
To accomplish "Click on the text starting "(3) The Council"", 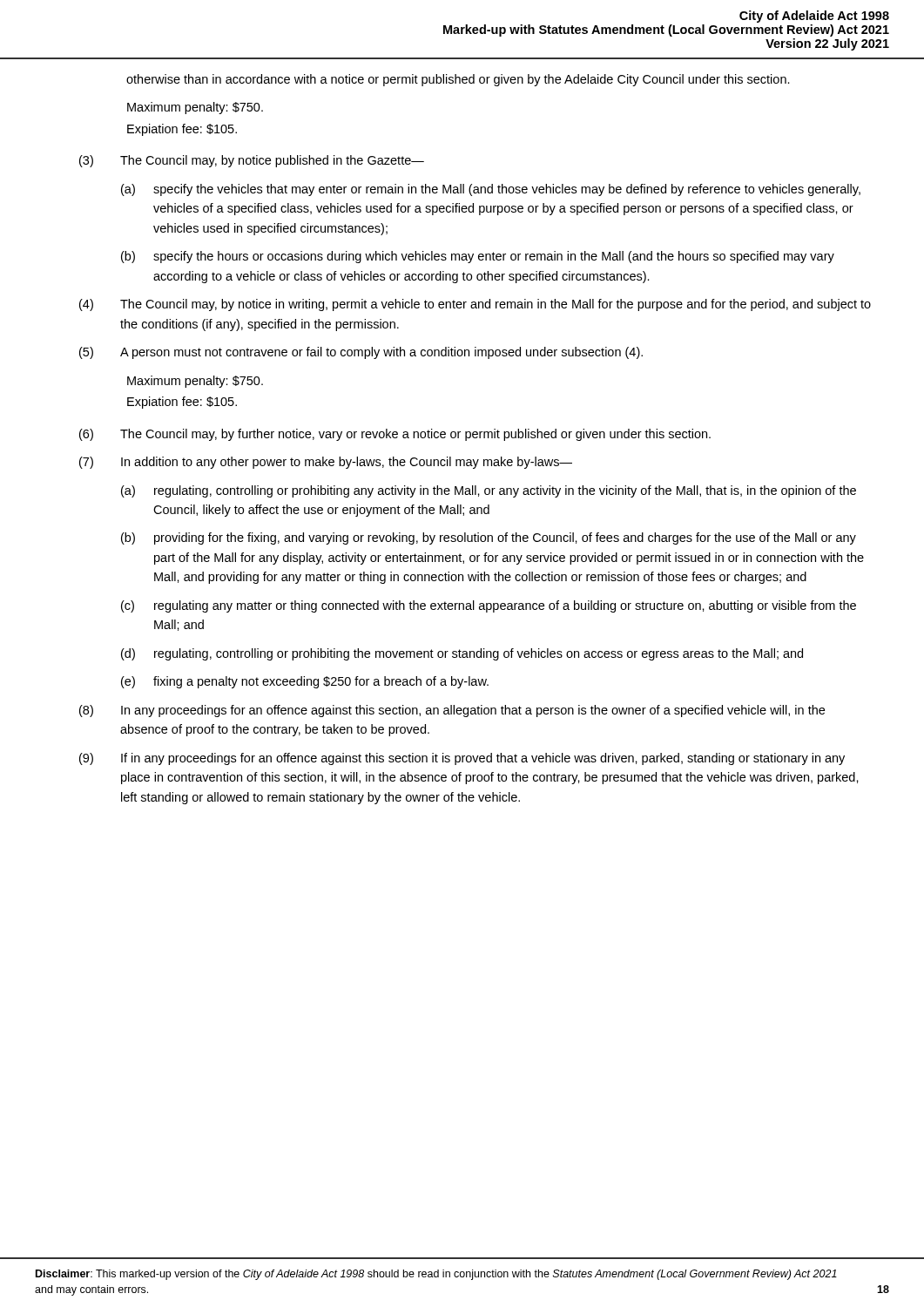I will pyautogui.click(x=252, y=161).
